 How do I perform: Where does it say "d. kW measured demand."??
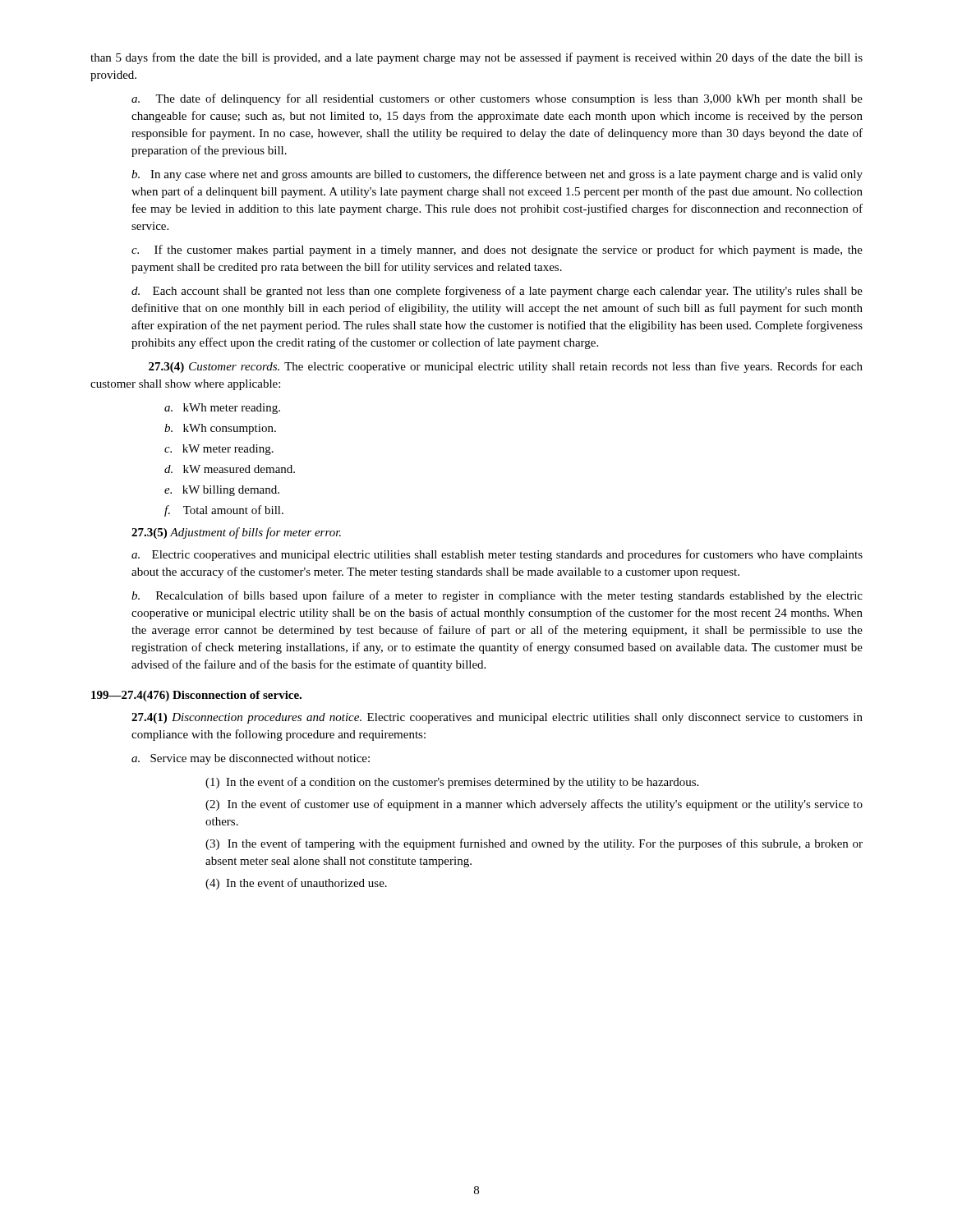tap(230, 469)
